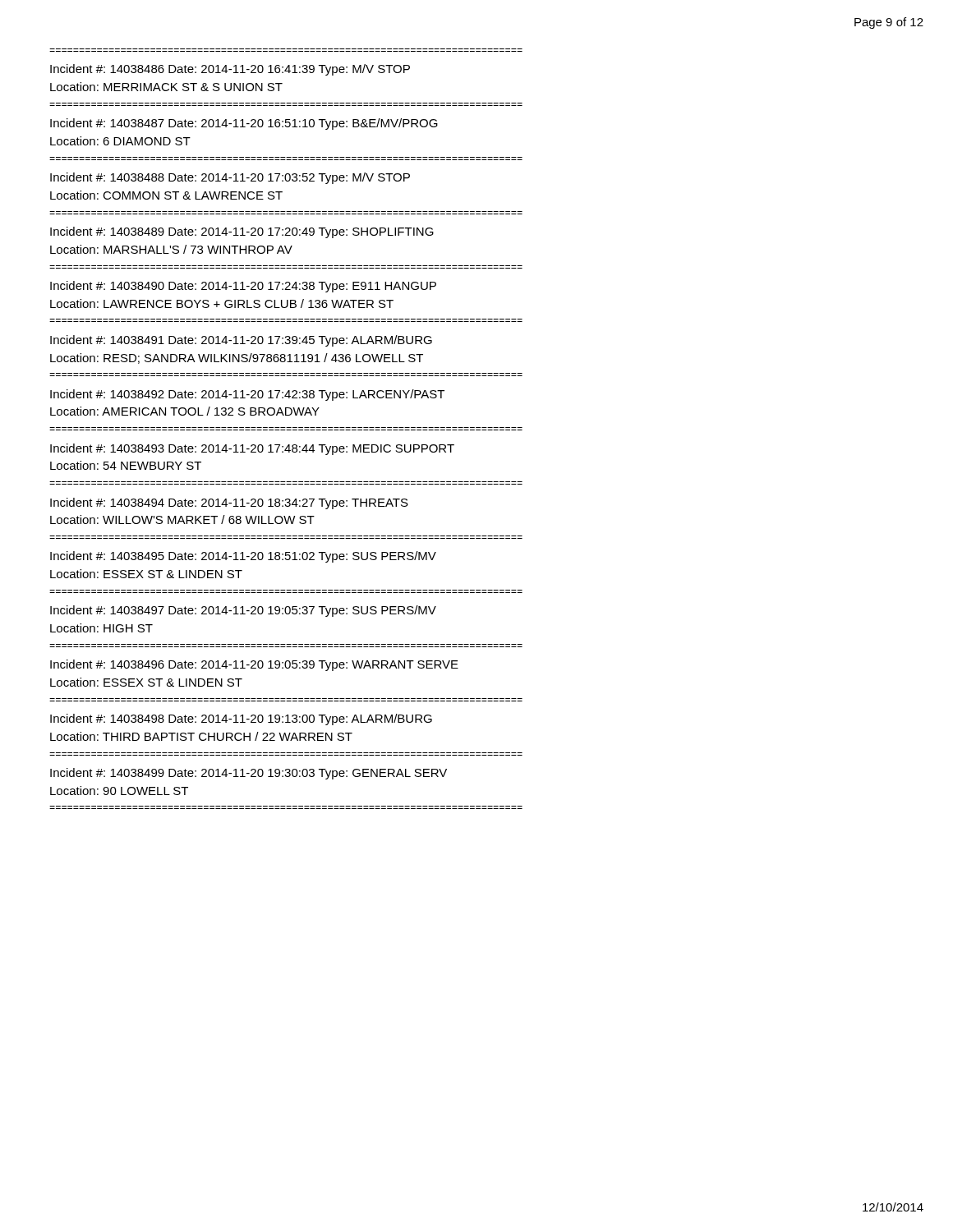Image resolution: width=953 pixels, height=1232 pixels.
Task: Click on the text block starting "Incident #: 14038488 Date: 2014-11-20 17:03:52"
Action: pos(230,178)
